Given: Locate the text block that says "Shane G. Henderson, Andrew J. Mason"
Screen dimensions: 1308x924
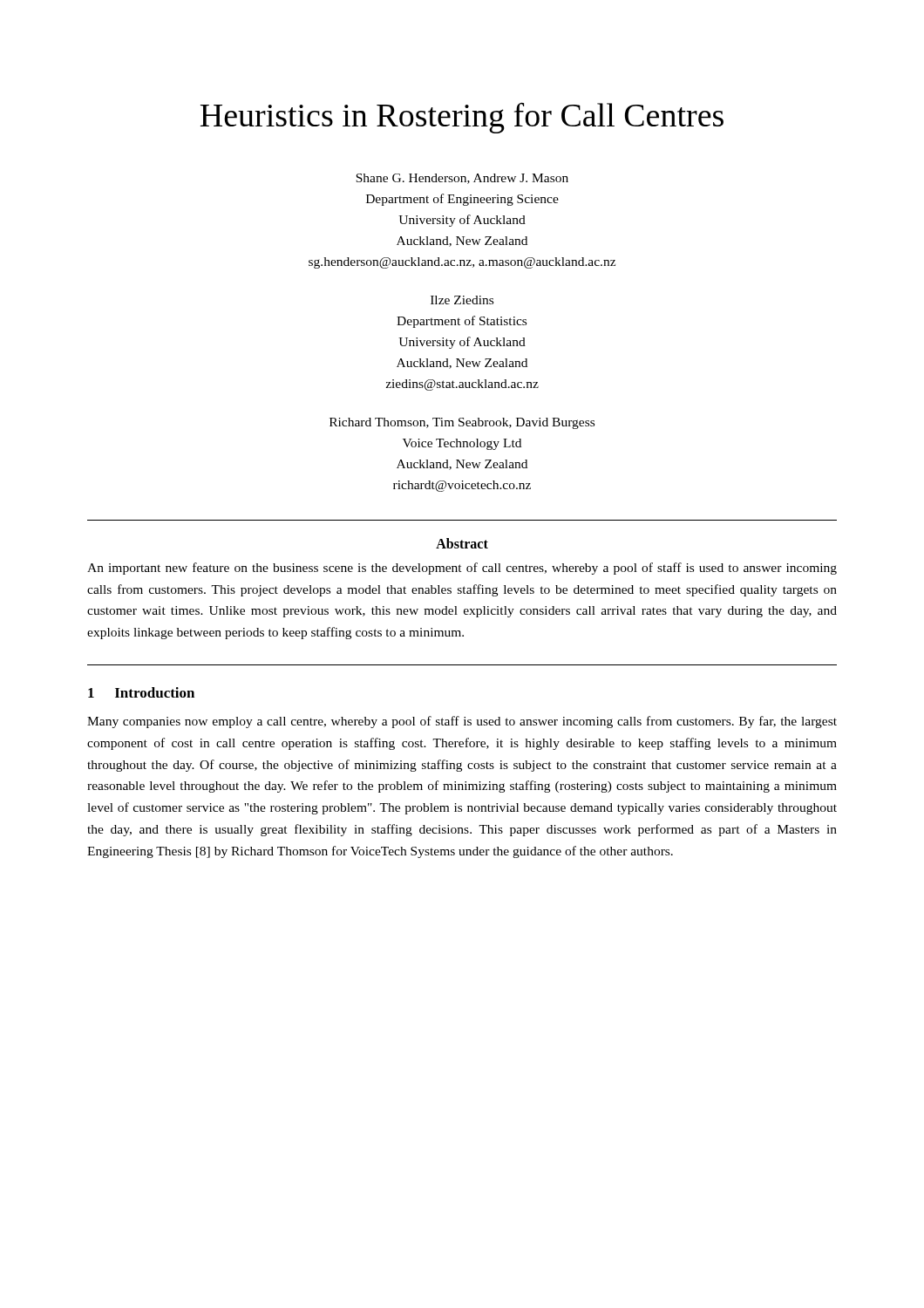Looking at the screenshot, I should tap(462, 219).
